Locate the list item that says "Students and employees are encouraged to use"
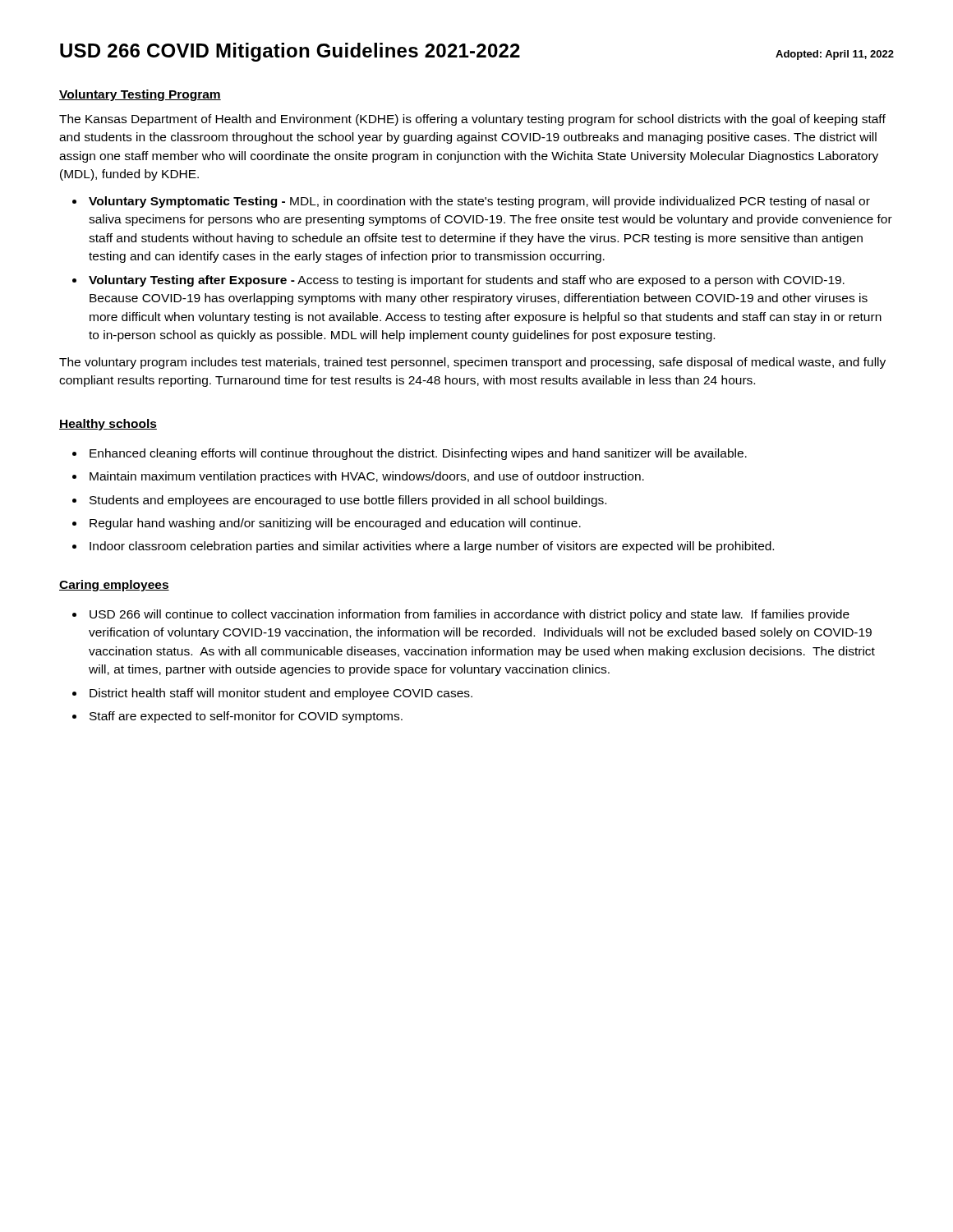Viewport: 953px width, 1232px height. coord(348,499)
